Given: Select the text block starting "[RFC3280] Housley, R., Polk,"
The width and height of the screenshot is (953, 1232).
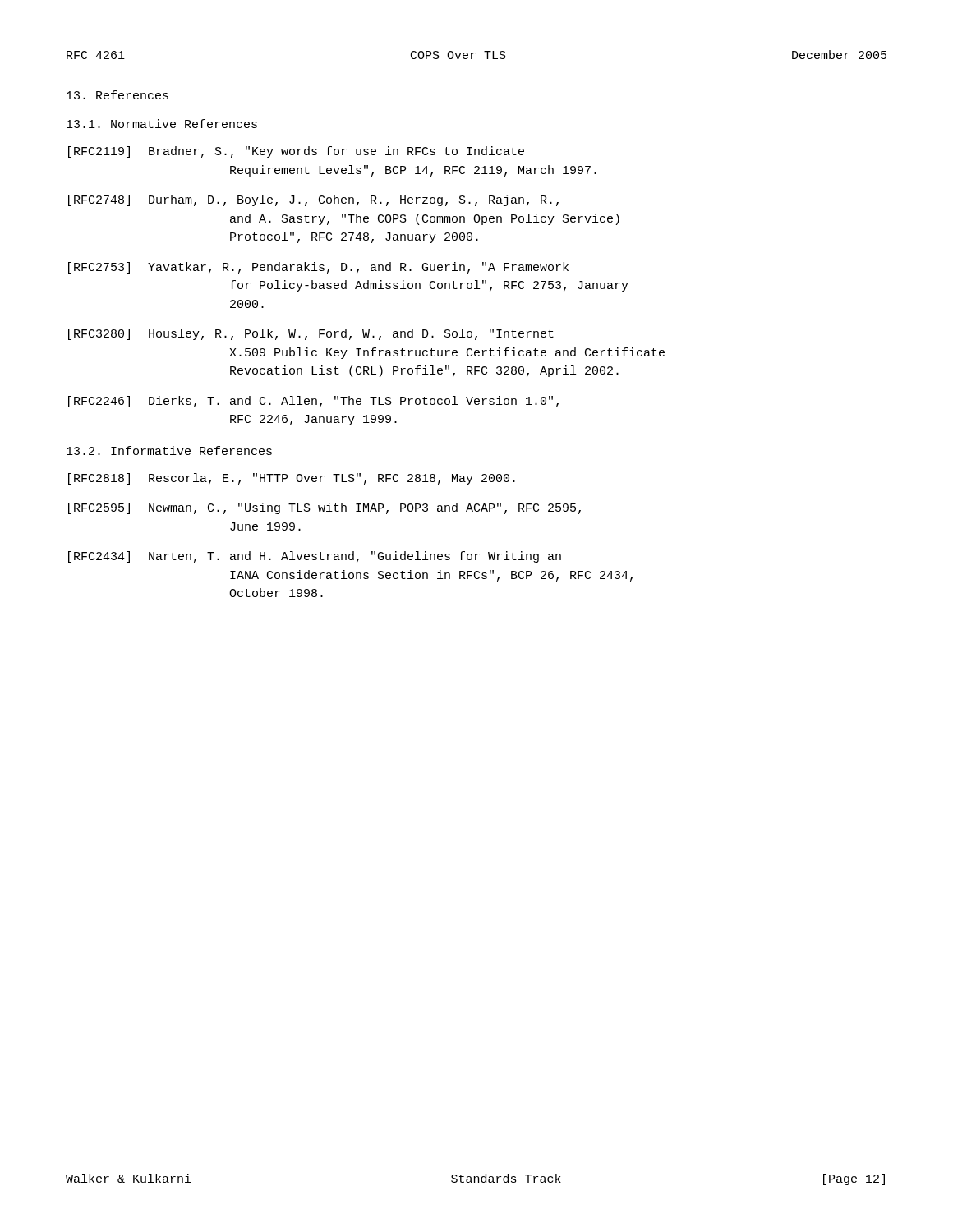Looking at the screenshot, I should point(476,354).
